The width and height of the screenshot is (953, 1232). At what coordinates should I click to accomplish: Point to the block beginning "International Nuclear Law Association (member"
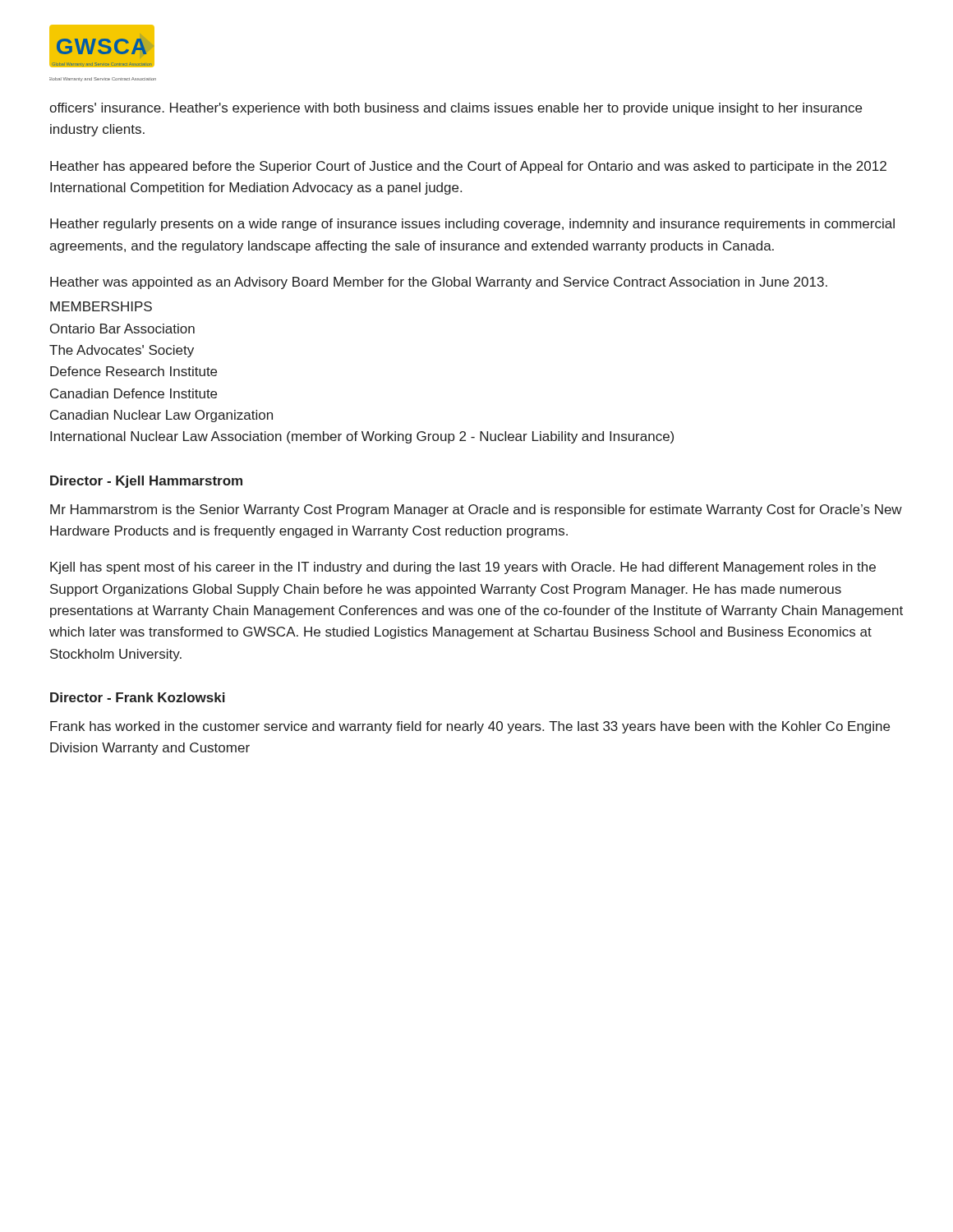[362, 437]
